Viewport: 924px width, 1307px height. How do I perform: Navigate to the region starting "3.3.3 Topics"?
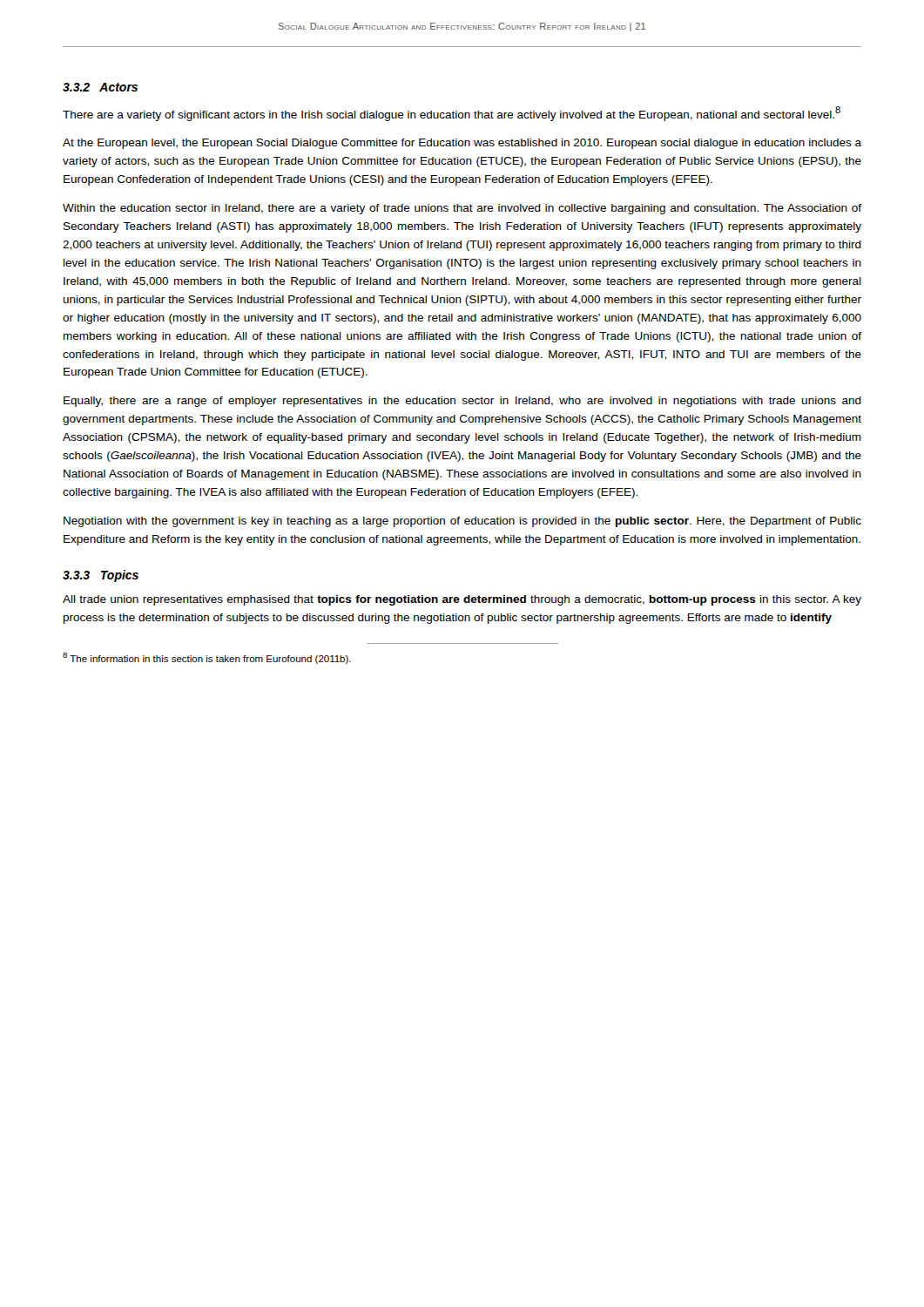[101, 575]
